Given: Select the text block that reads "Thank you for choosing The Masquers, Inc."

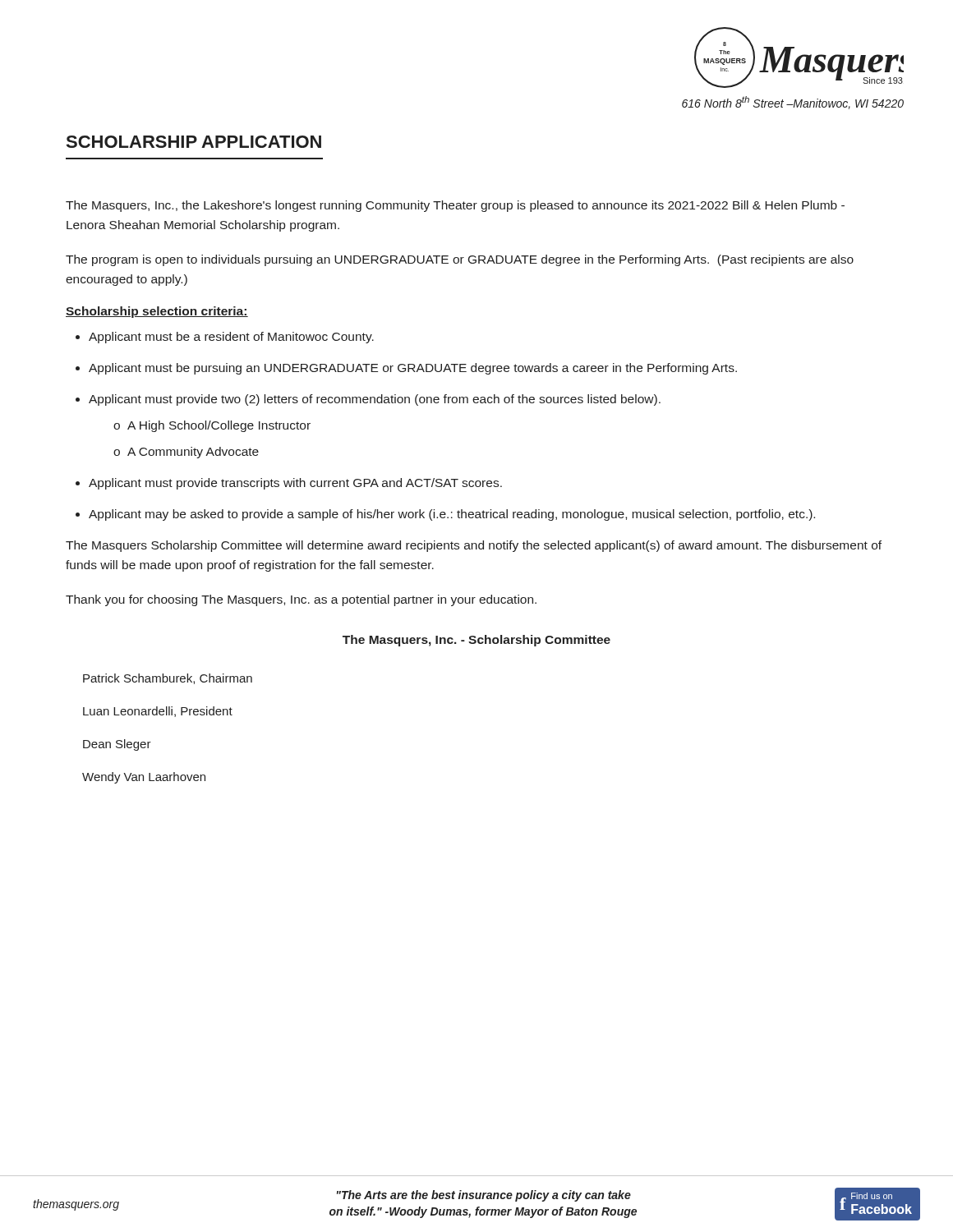Looking at the screenshot, I should (302, 599).
